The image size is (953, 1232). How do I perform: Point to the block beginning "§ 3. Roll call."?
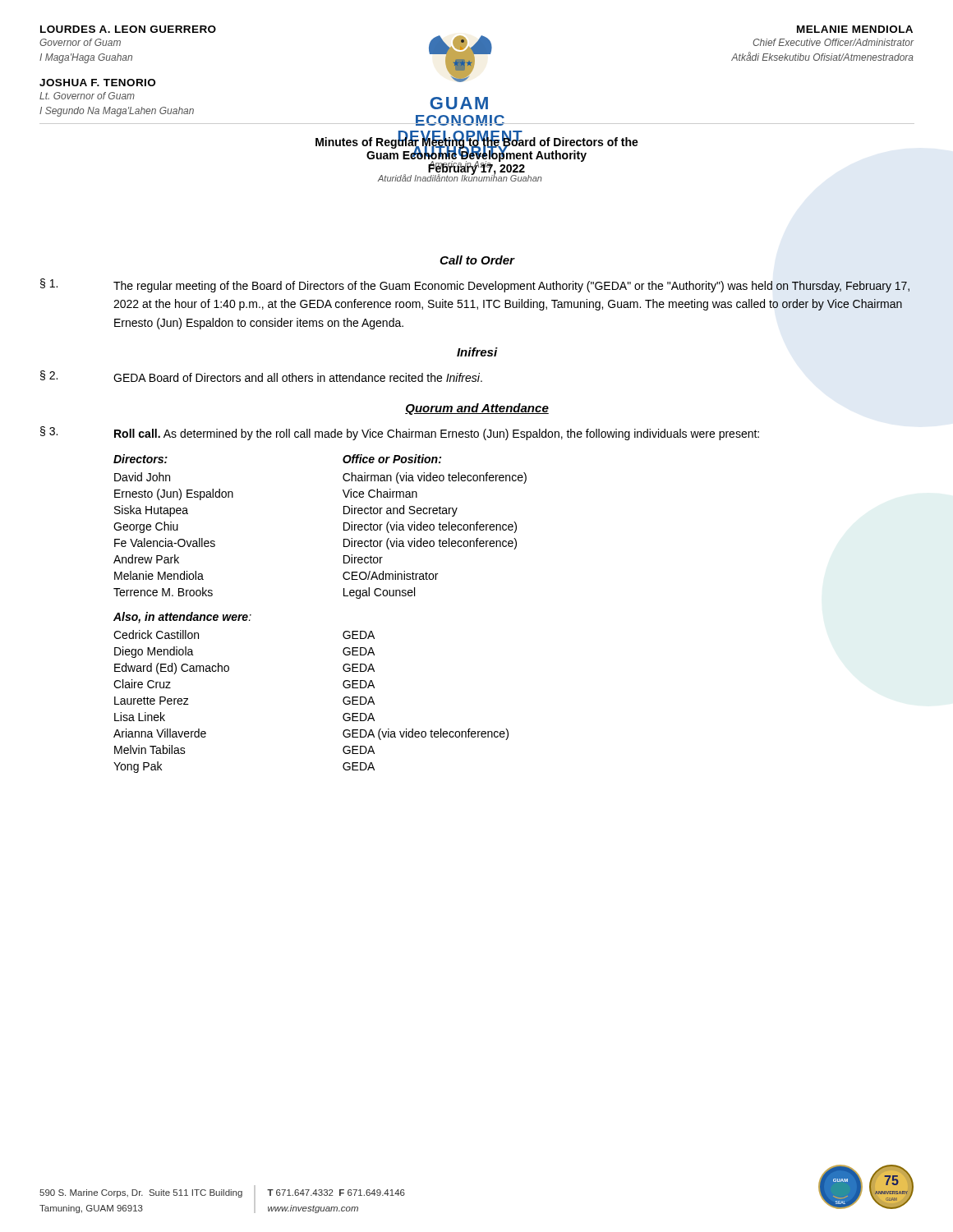[x=477, y=433]
